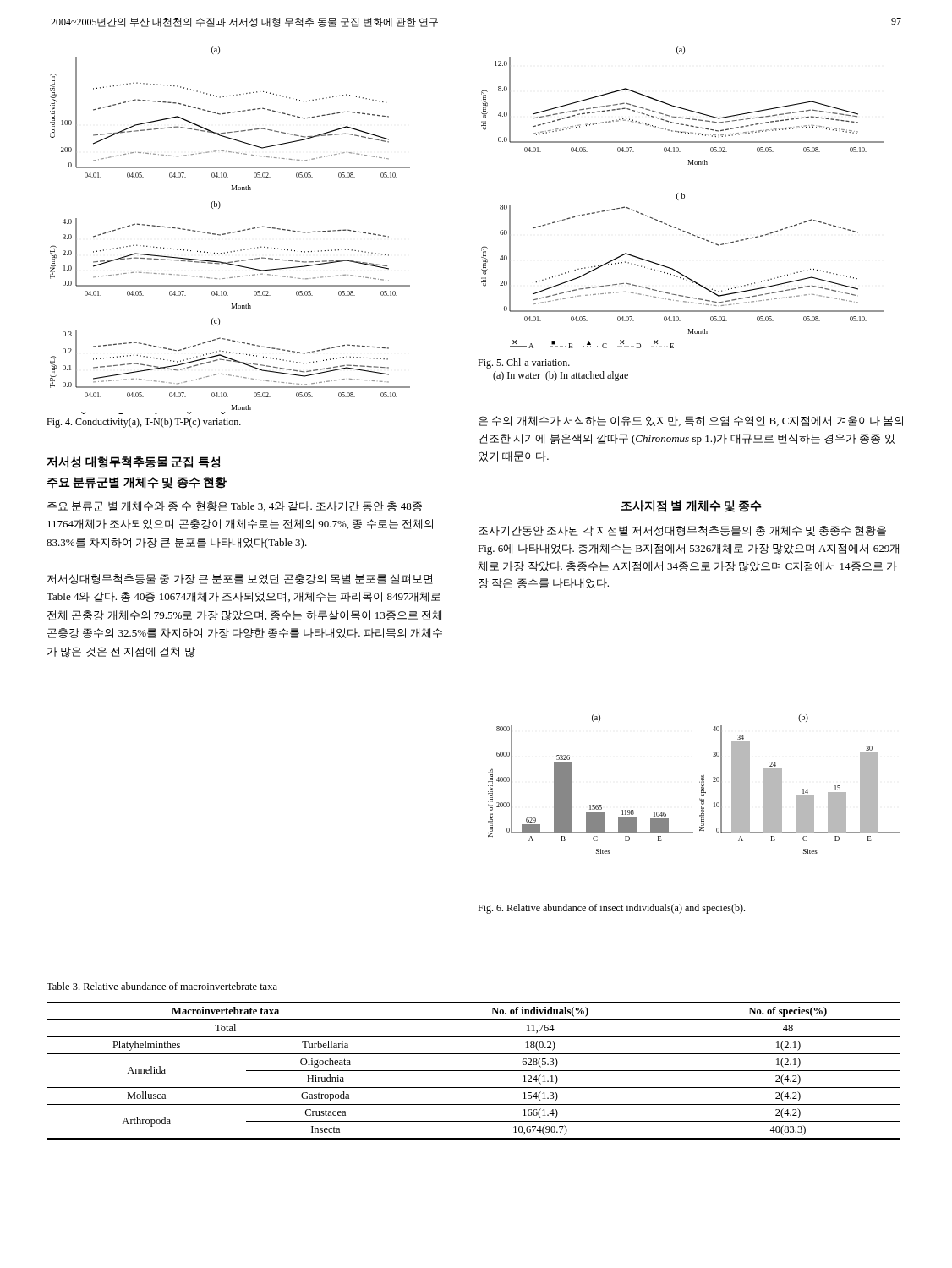Image resolution: width=952 pixels, height=1268 pixels.
Task: Navigate to the text block starting "저서성 대형무척추동물 군집 특성"
Action: pyautogui.click(x=134, y=462)
